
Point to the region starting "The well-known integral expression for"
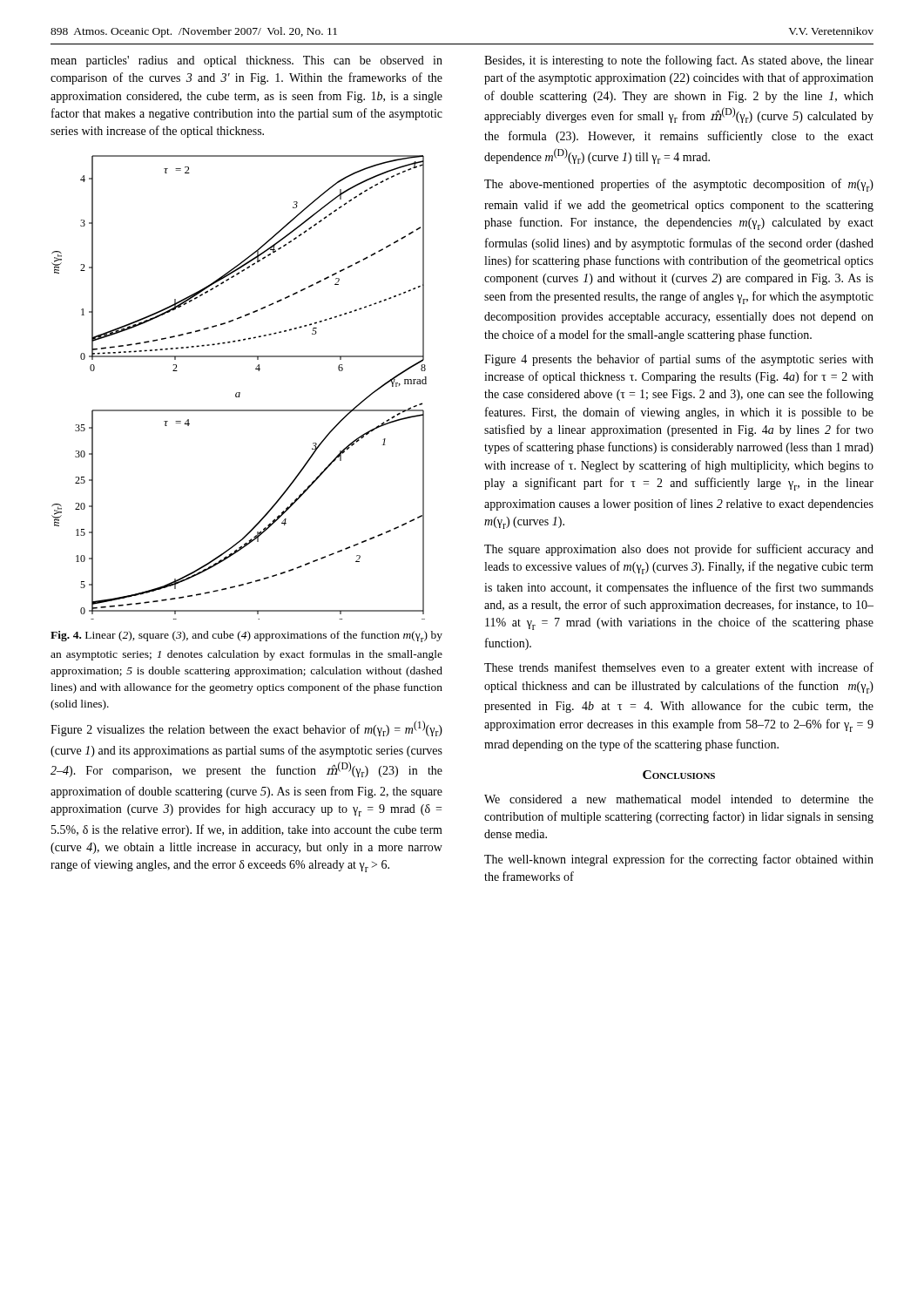tap(679, 868)
